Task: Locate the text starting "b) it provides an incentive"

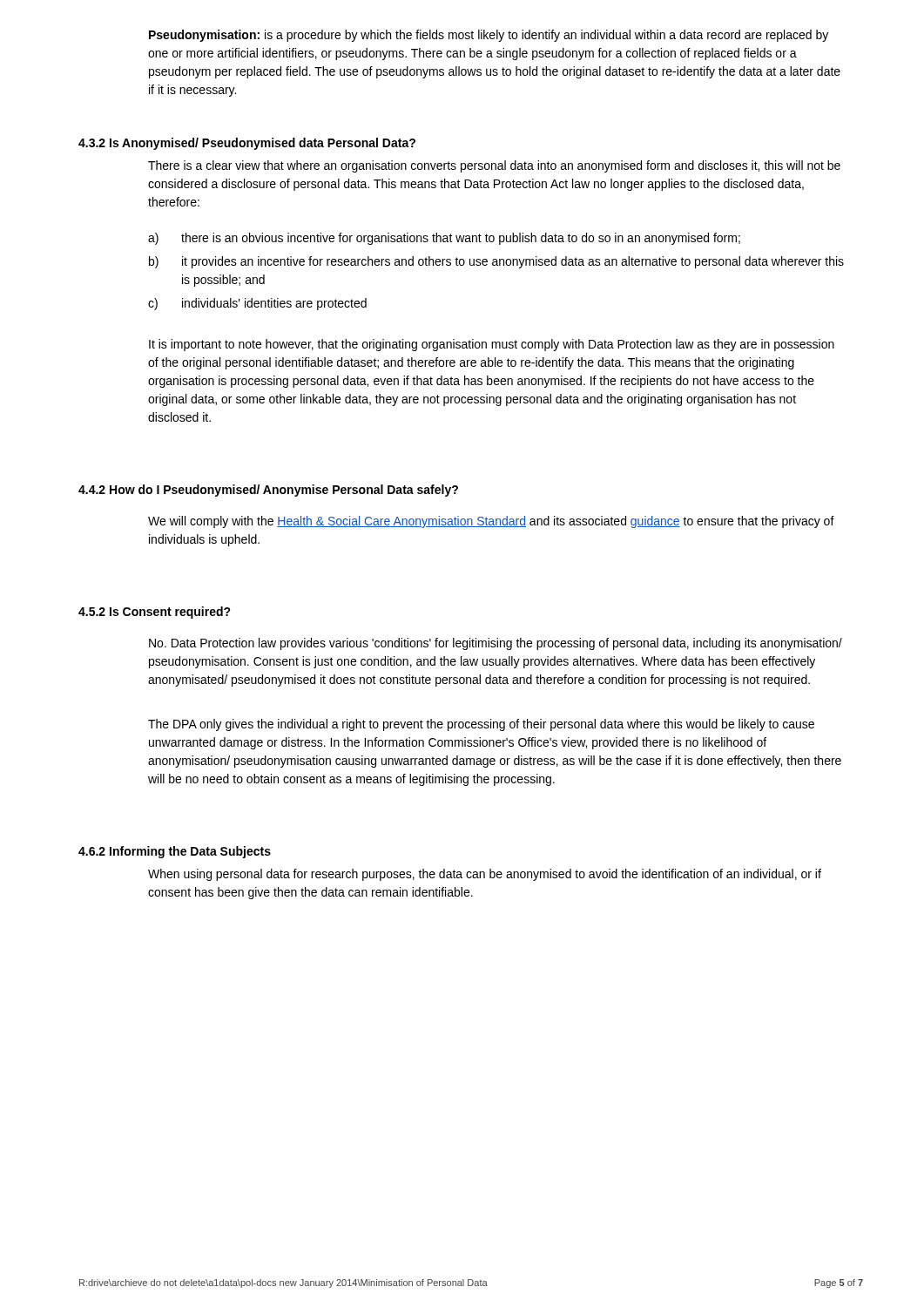Action: [x=497, y=271]
